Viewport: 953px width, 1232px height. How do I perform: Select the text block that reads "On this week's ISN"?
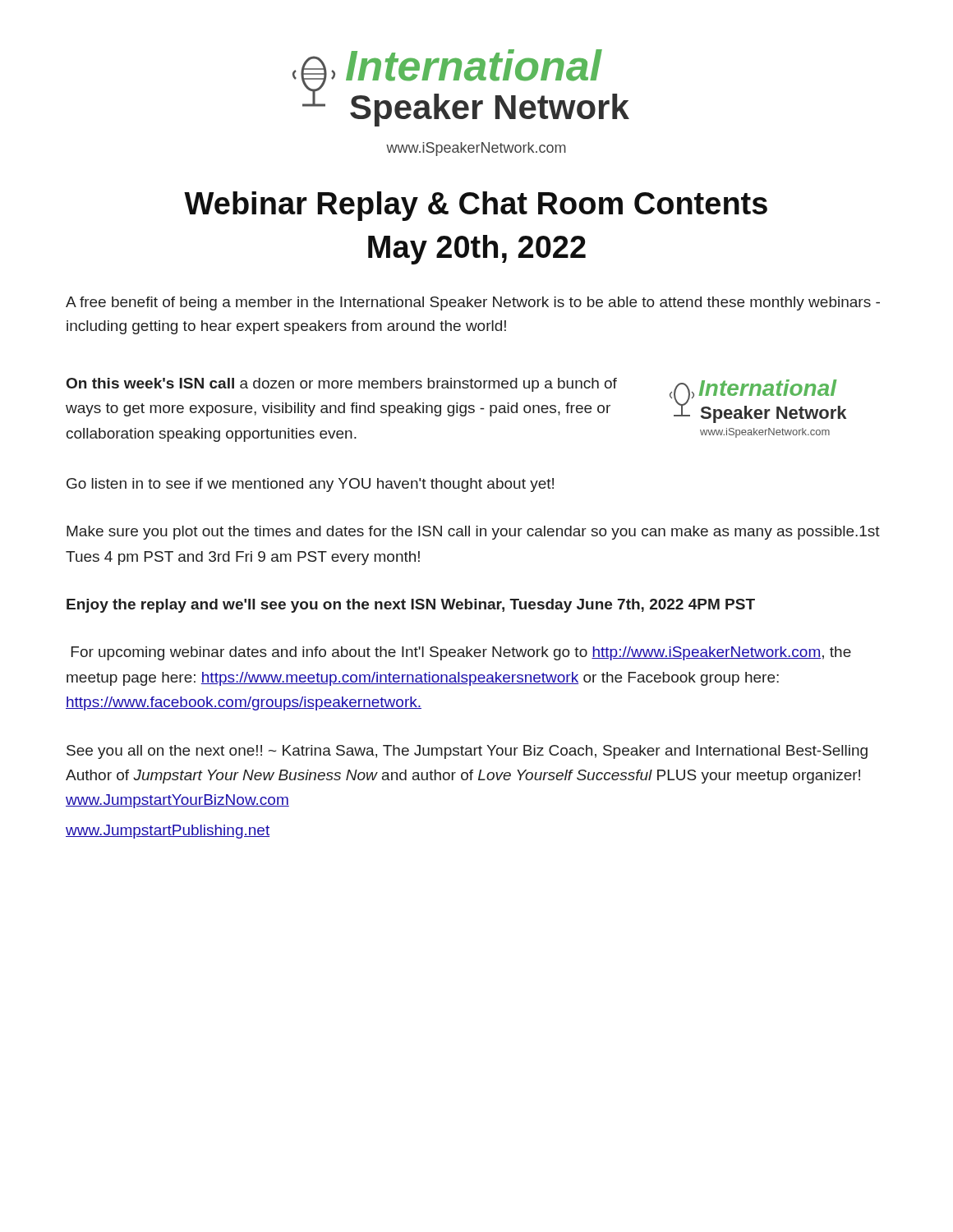[341, 408]
